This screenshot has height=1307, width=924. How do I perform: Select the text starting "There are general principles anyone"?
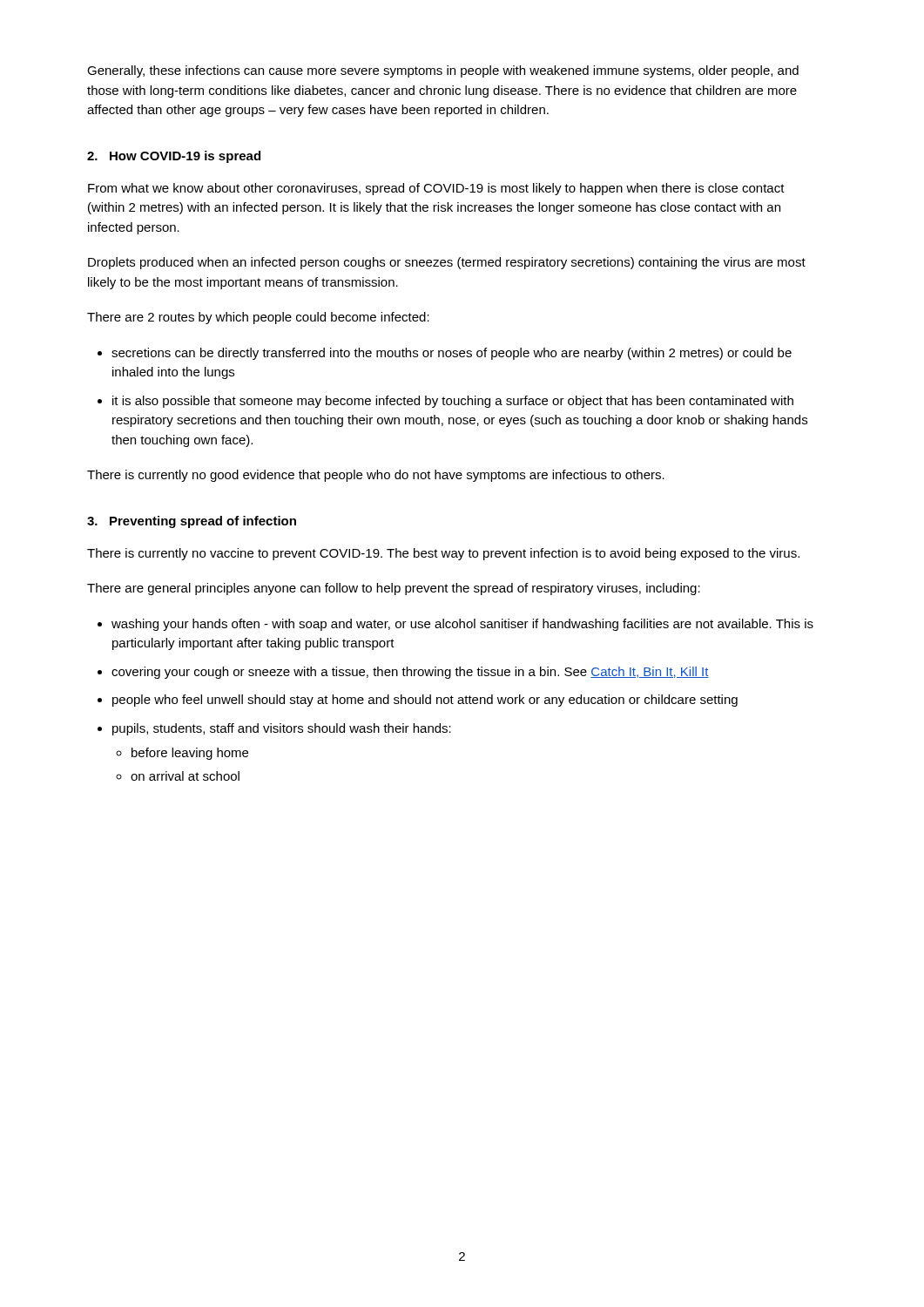click(x=394, y=588)
